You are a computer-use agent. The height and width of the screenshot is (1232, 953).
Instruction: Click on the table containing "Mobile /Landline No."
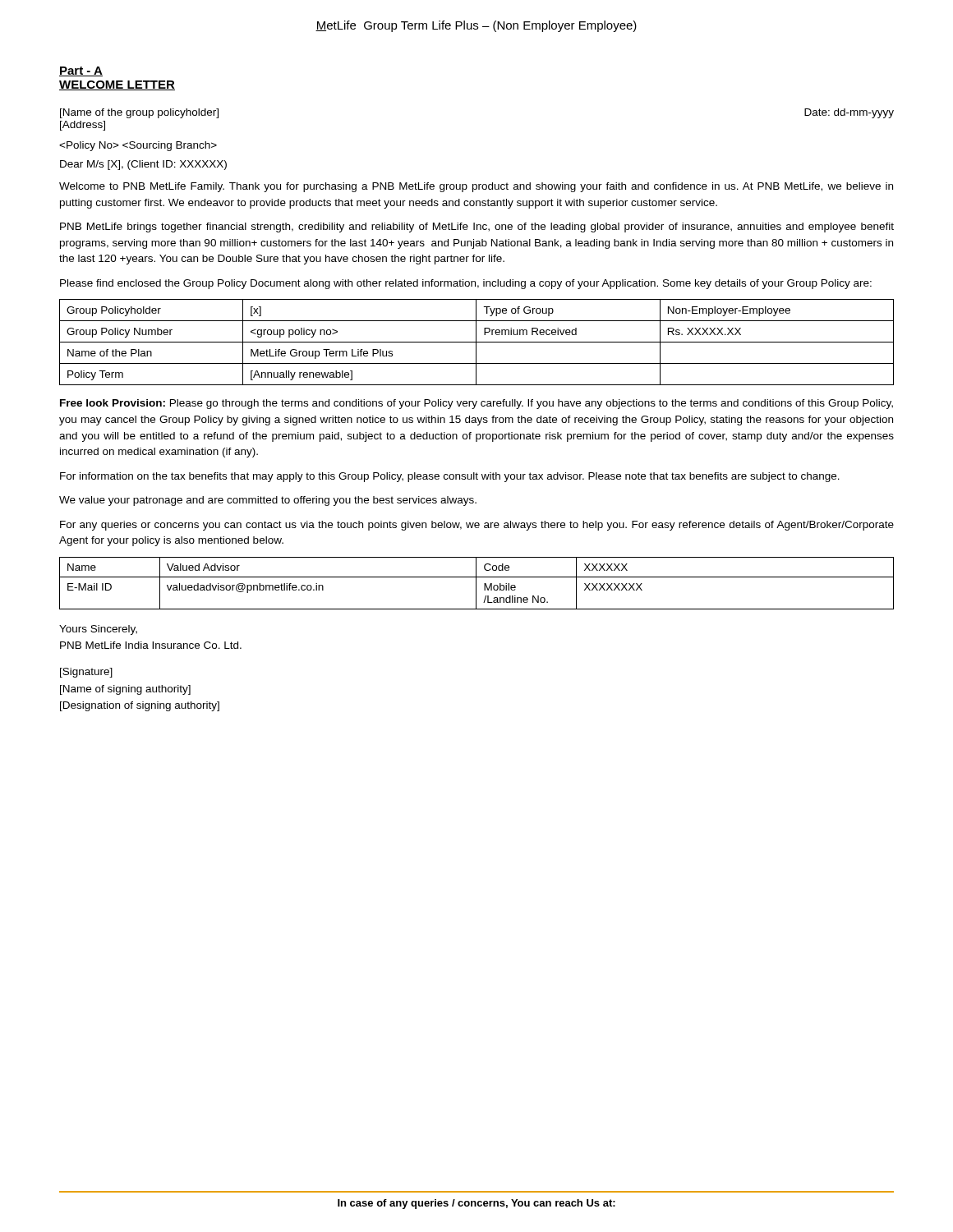pos(476,583)
